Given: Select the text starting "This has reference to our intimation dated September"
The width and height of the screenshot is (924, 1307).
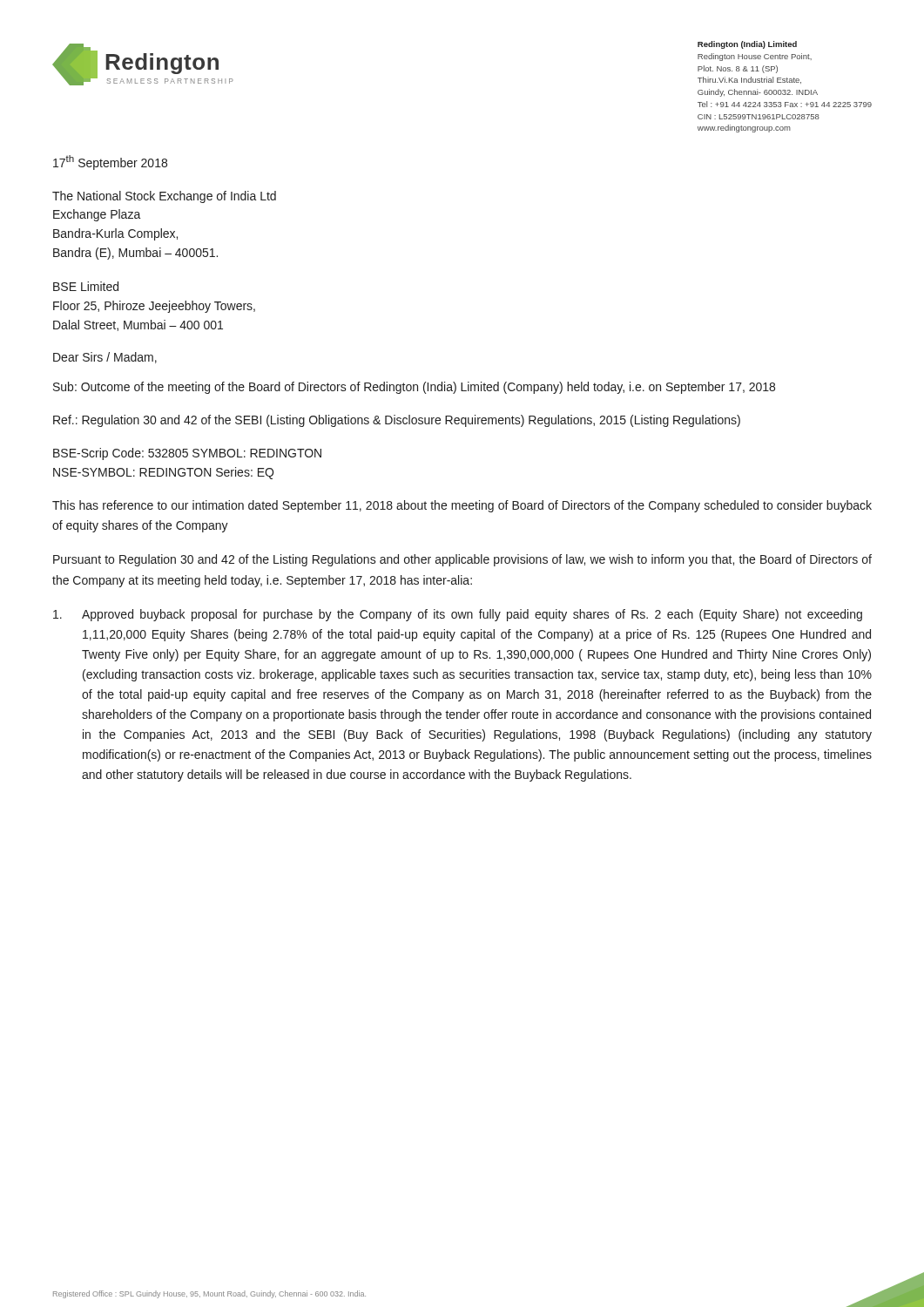Looking at the screenshot, I should (462, 516).
